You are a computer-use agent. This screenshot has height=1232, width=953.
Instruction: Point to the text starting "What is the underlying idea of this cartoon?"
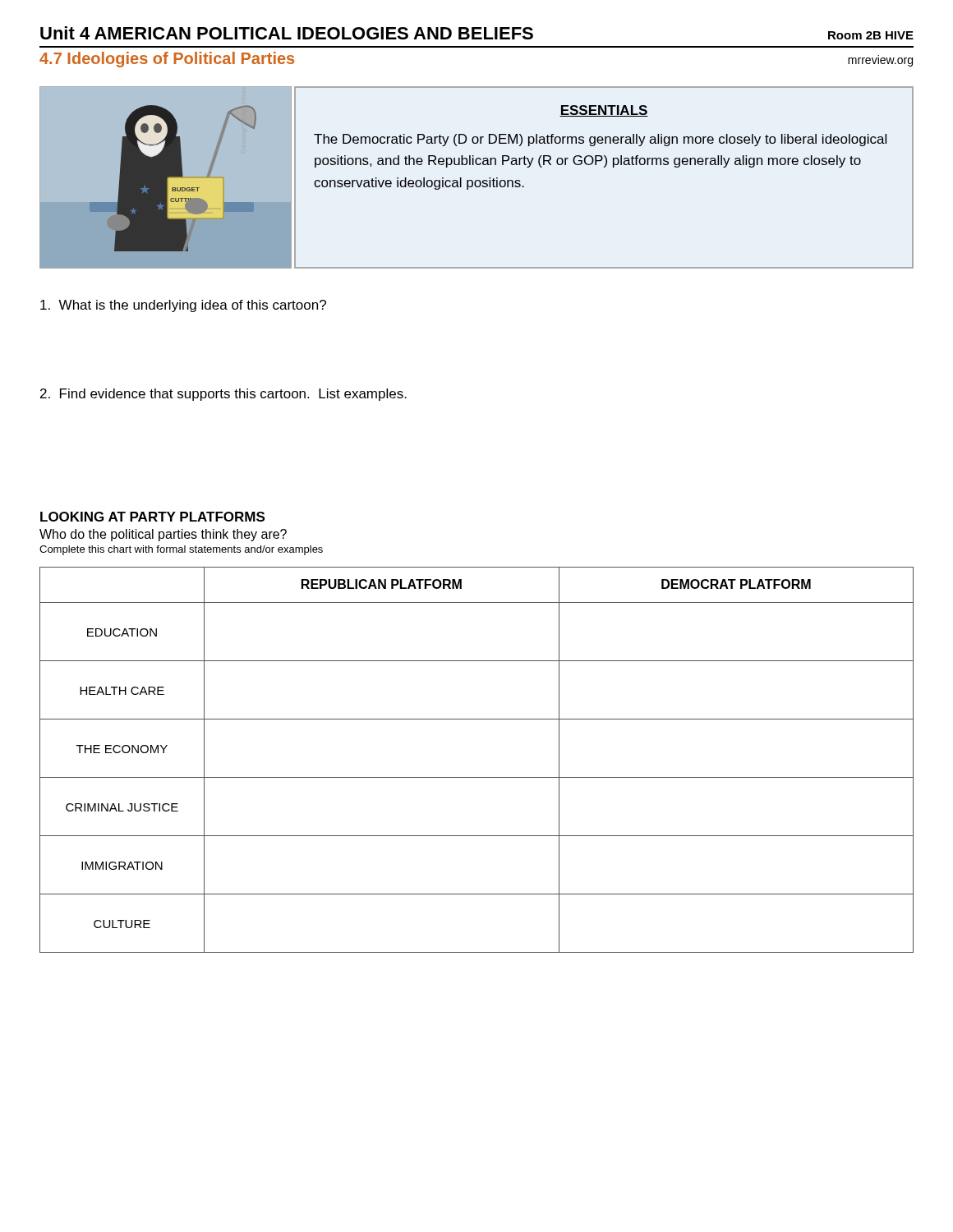click(183, 306)
